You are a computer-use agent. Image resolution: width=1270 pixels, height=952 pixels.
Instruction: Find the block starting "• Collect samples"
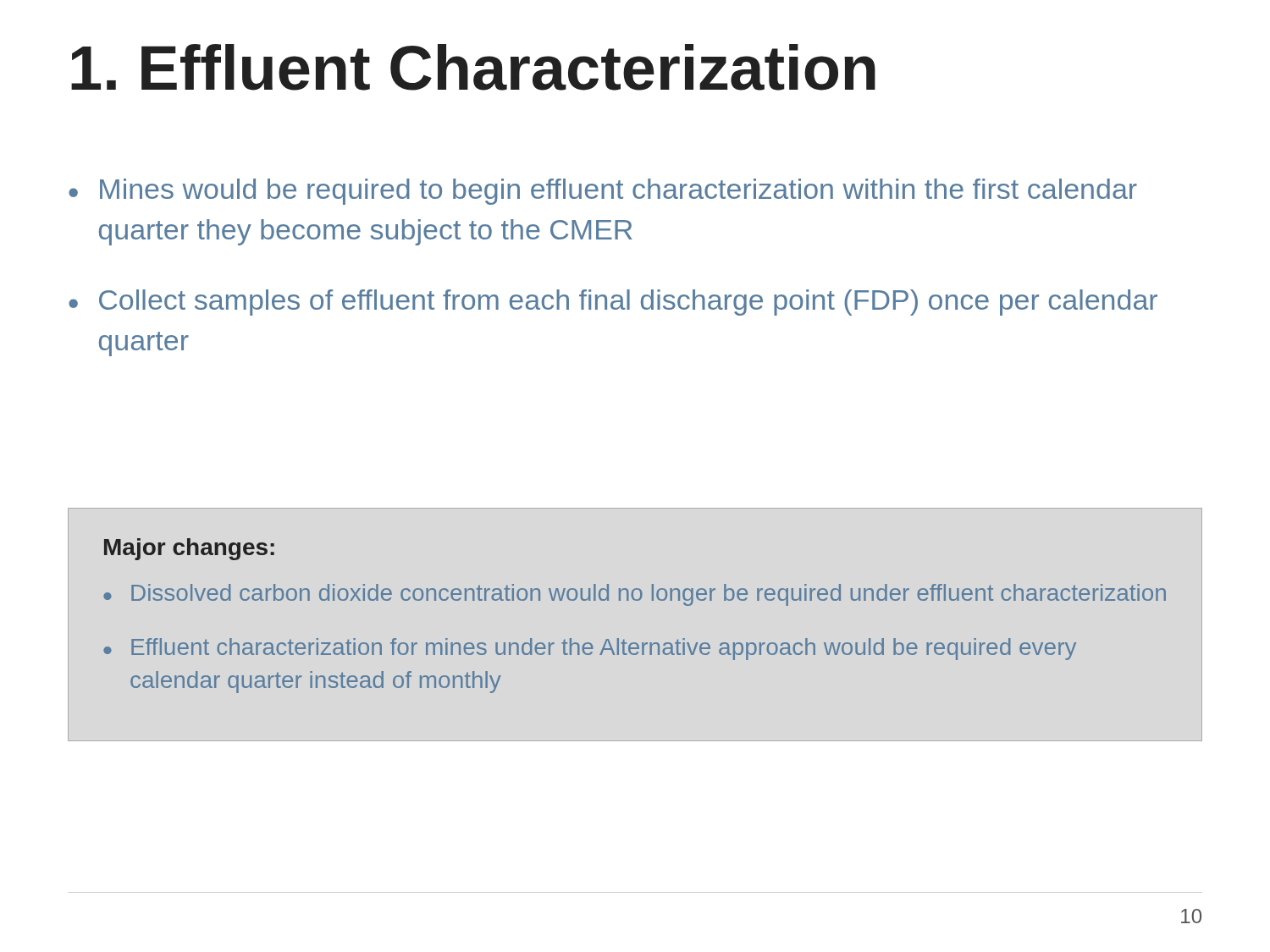coord(635,321)
